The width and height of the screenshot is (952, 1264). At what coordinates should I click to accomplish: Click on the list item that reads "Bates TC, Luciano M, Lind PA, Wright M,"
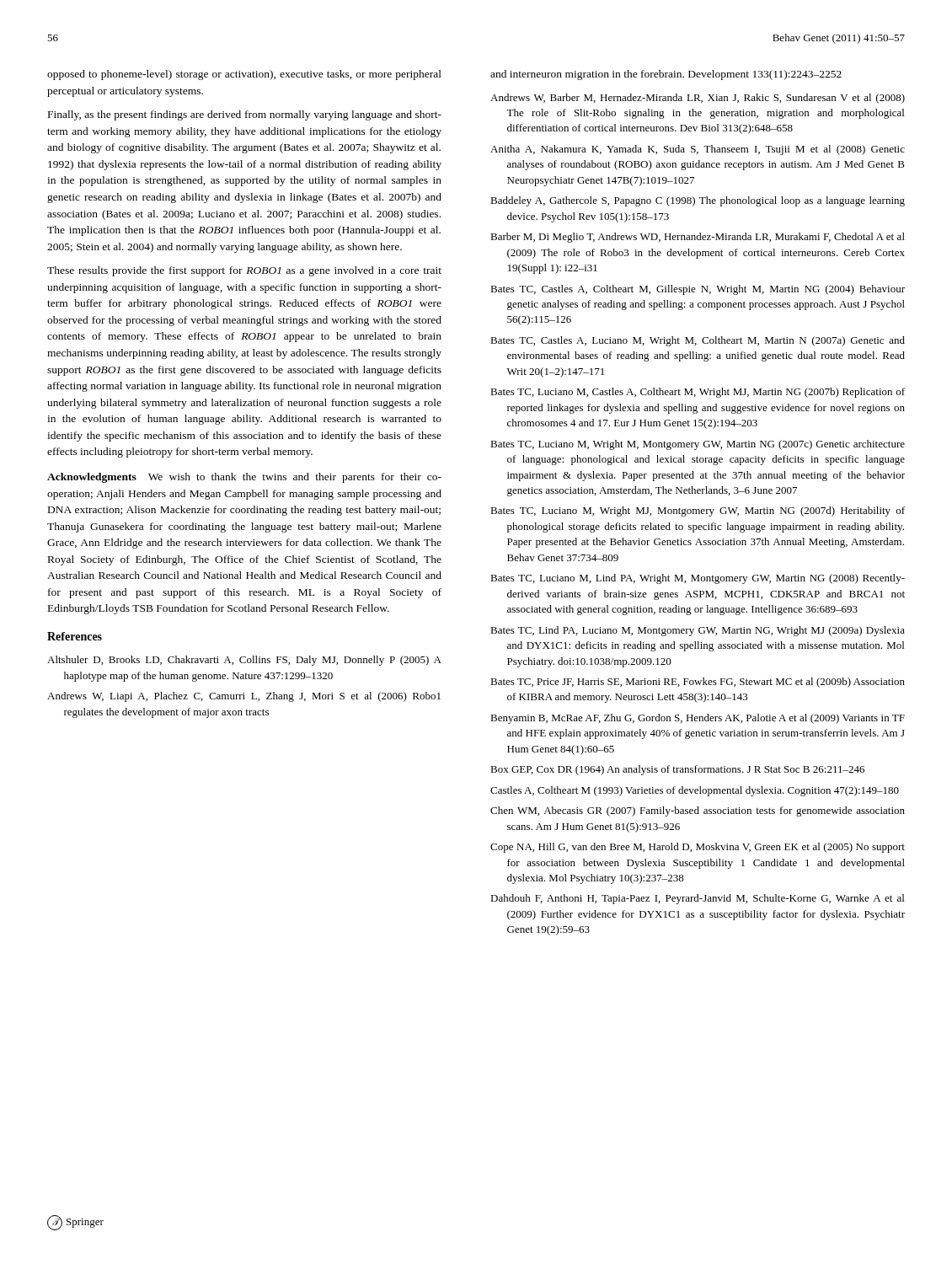click(698, 593)
